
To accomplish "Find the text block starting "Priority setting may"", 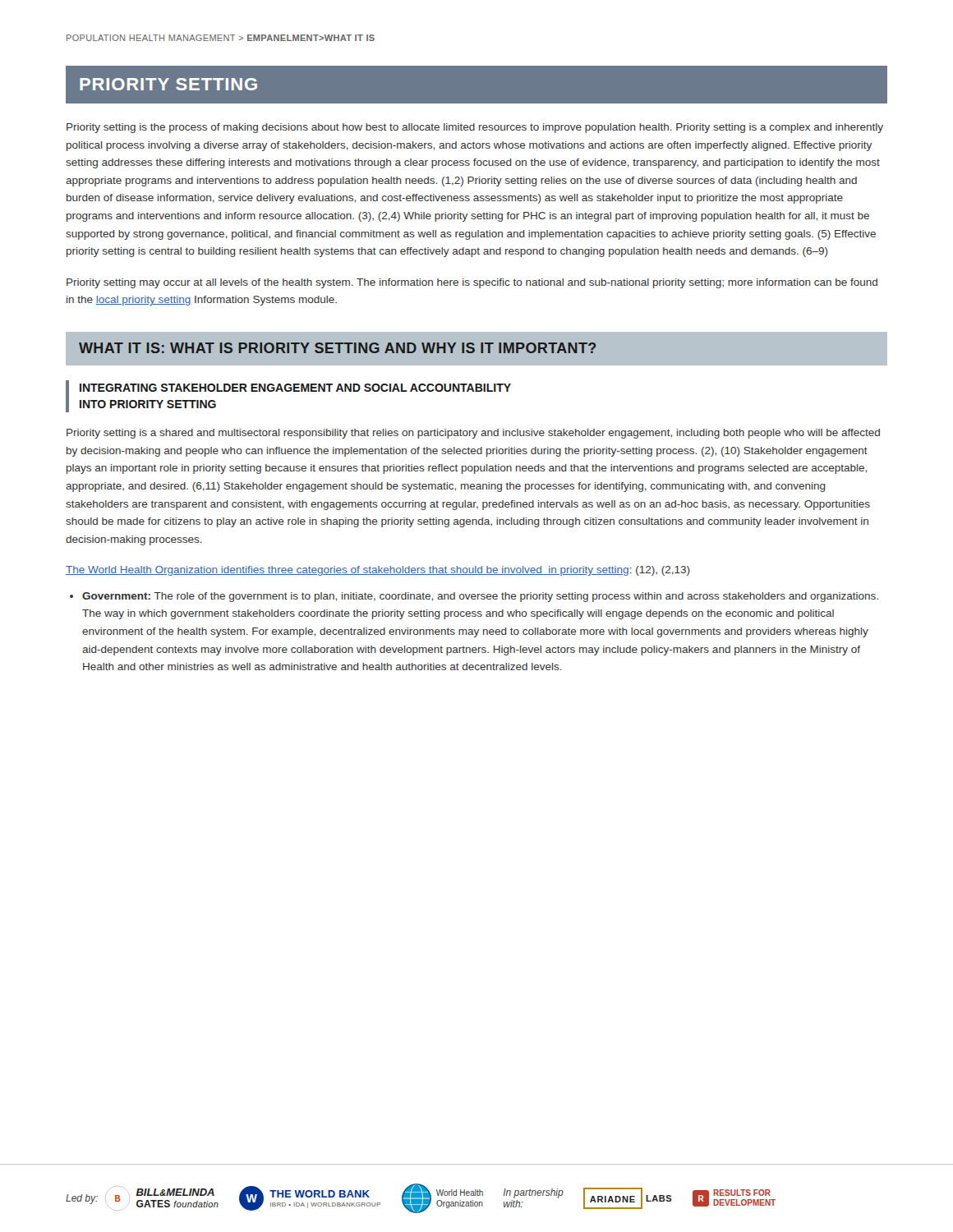I will tap(472, 291).
